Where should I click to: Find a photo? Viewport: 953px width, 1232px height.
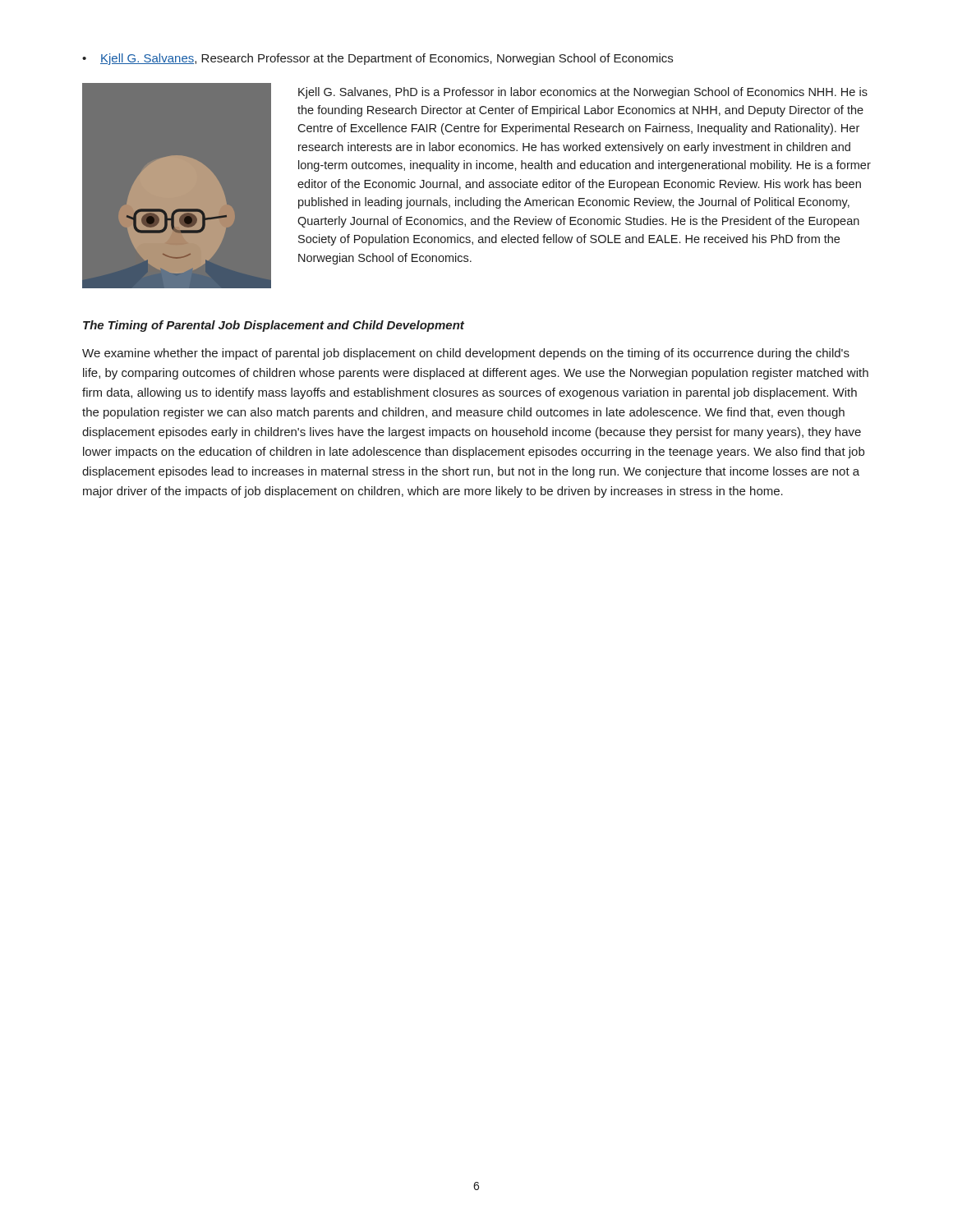[x=177, y=185]
